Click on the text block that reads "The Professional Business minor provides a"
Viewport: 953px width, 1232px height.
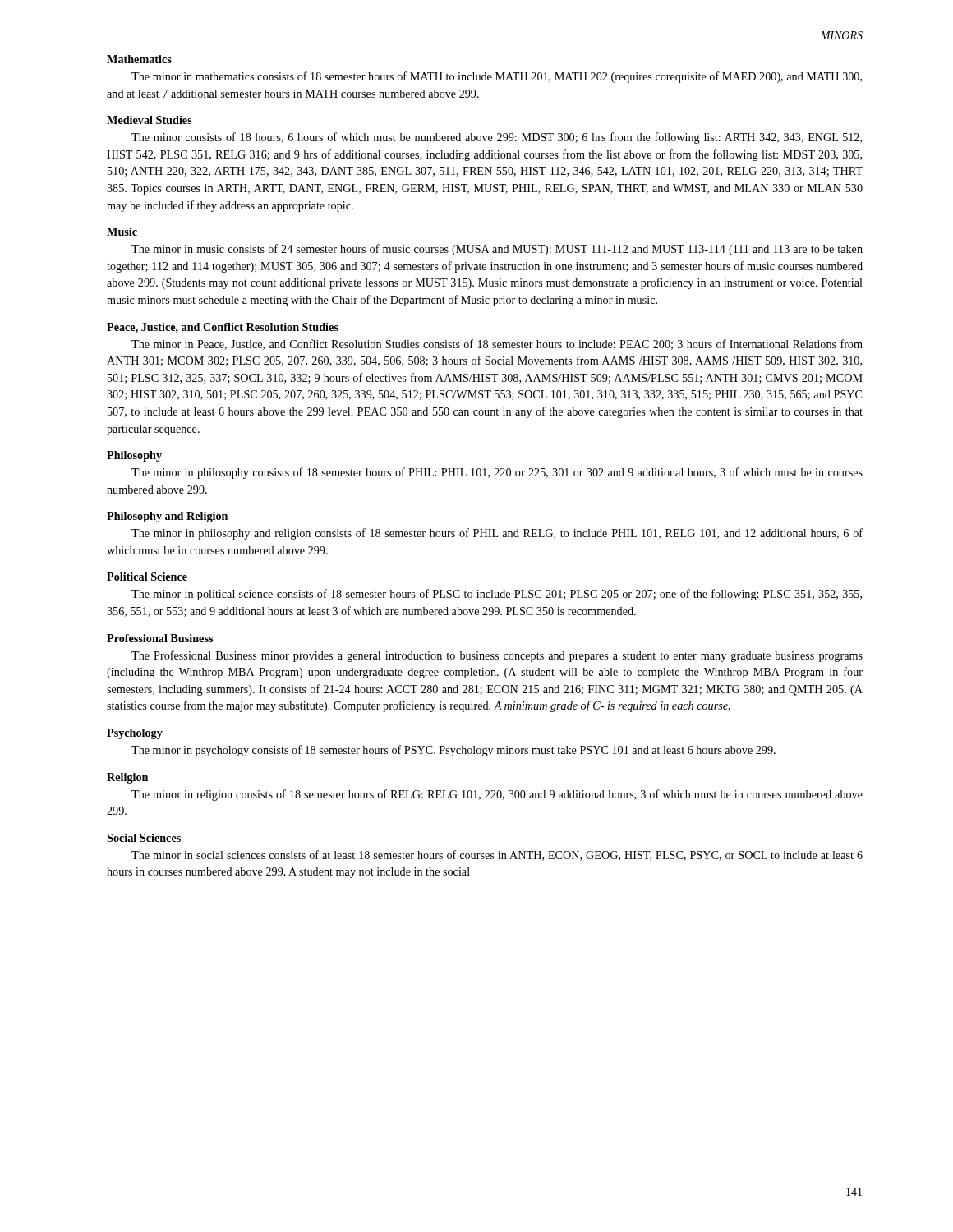click(x=485, y=680)
